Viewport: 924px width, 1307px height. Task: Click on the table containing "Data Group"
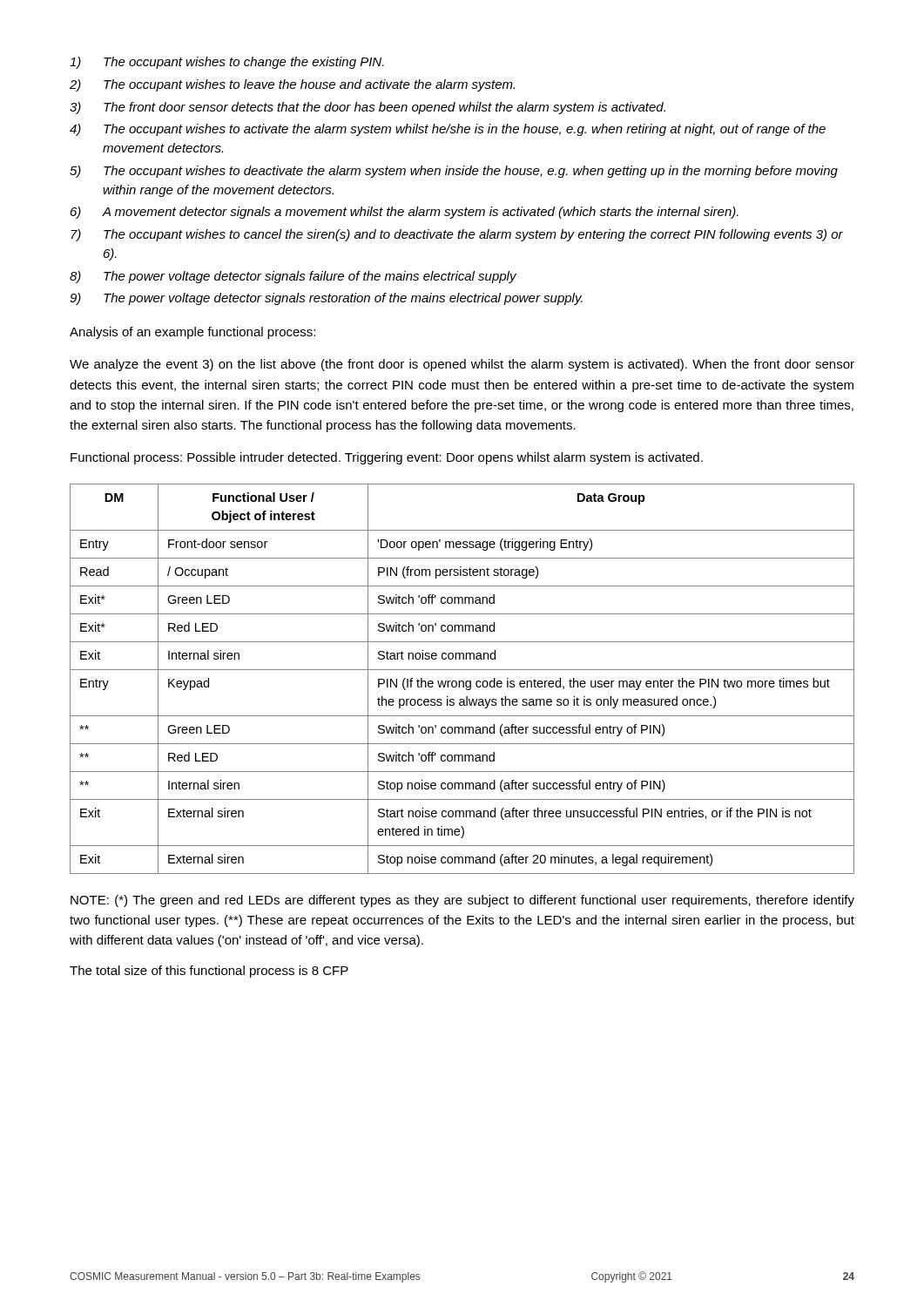point(462,678)
